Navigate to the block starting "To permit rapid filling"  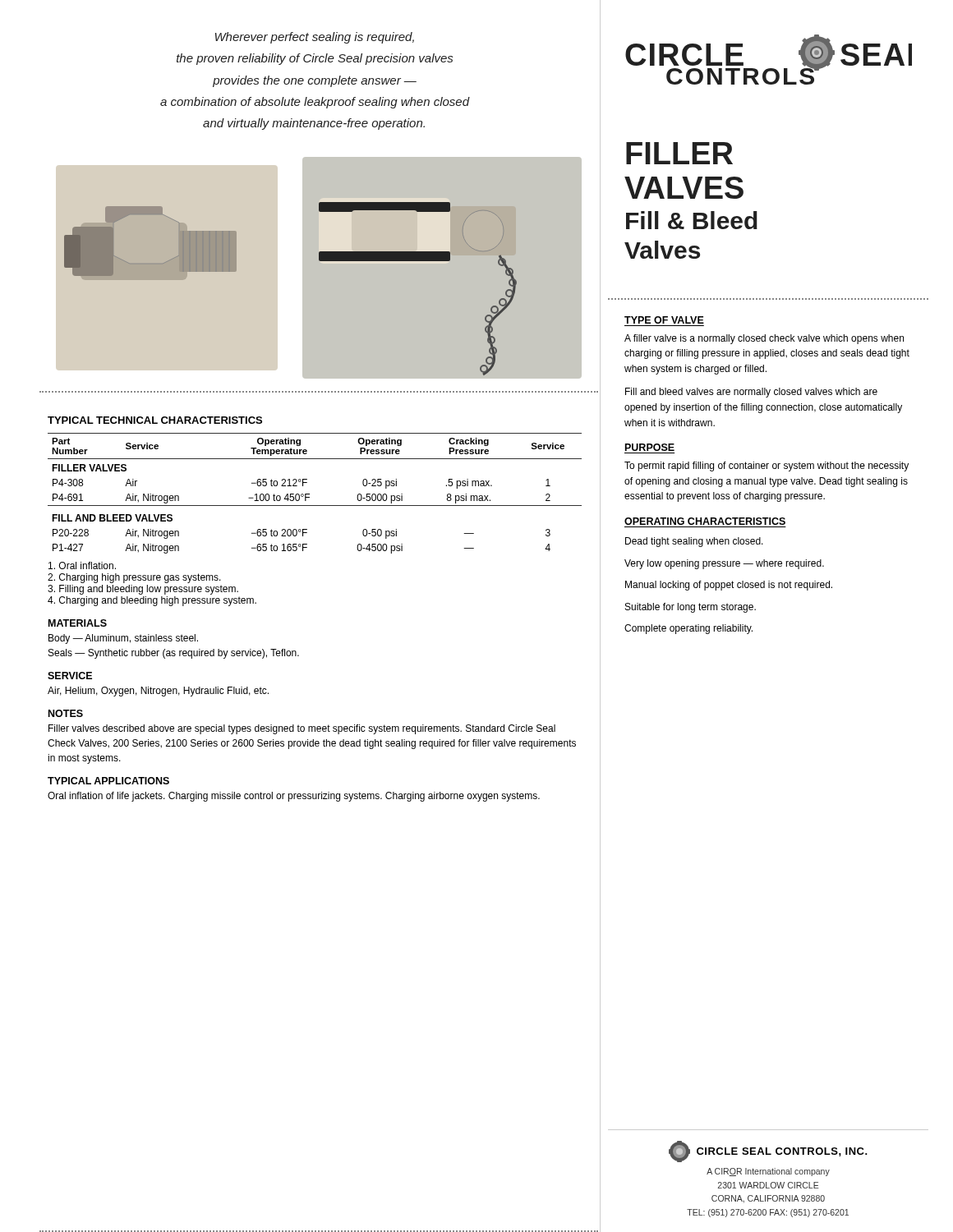tap(767, 481)
